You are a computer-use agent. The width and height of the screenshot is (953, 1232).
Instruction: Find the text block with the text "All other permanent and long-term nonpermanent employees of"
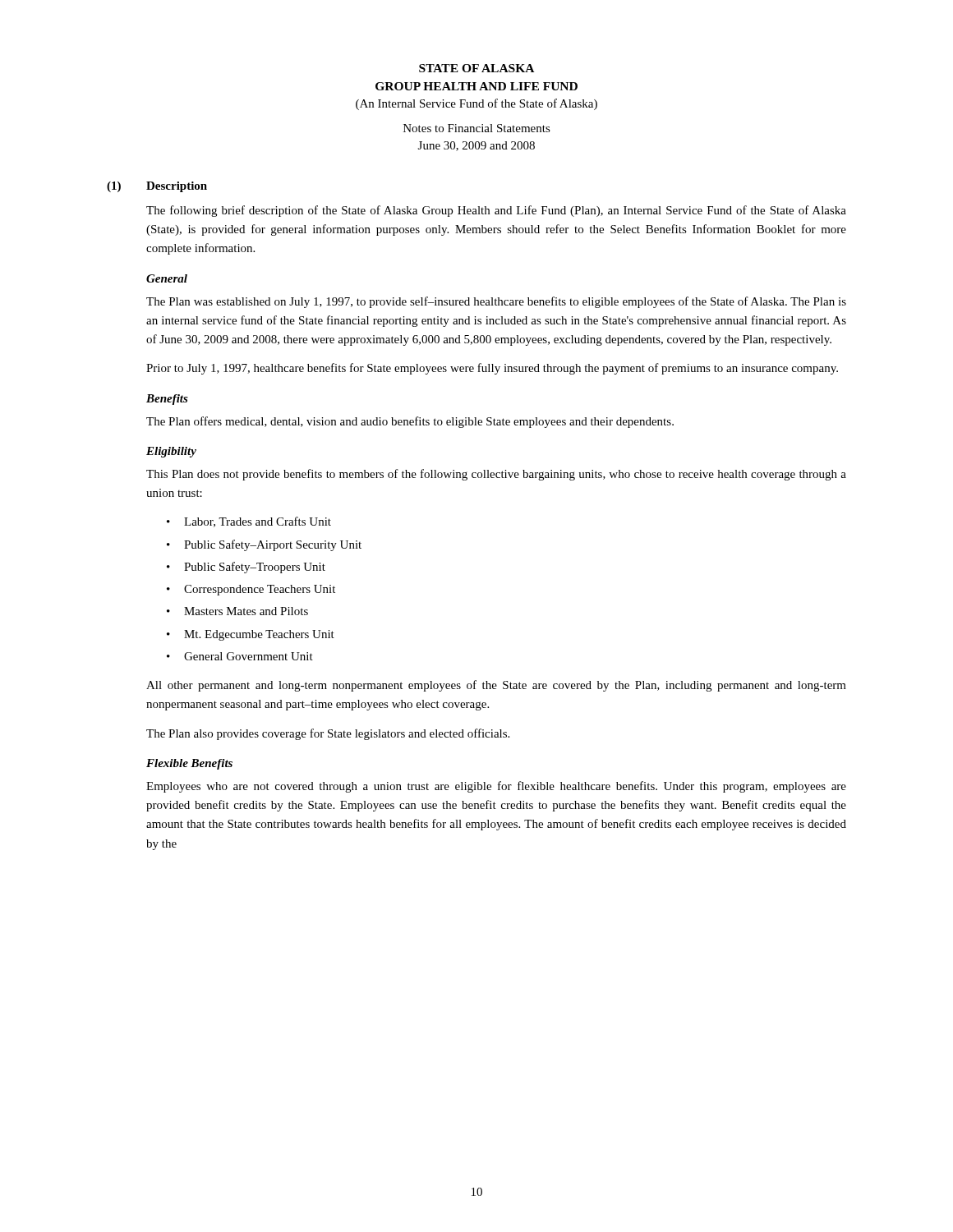coord(496,695)
